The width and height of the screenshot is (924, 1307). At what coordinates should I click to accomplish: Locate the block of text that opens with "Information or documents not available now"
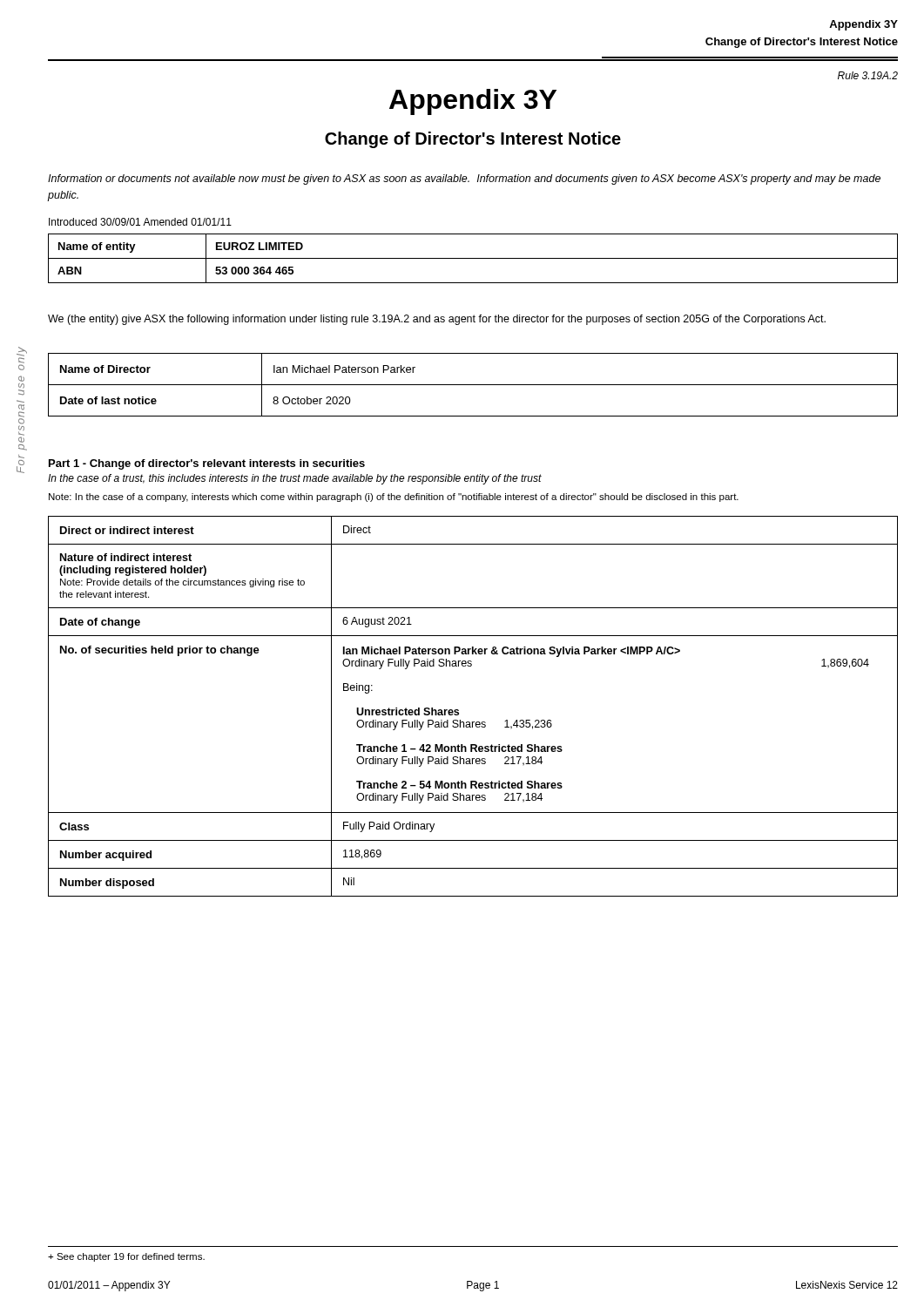click(464, 187)
